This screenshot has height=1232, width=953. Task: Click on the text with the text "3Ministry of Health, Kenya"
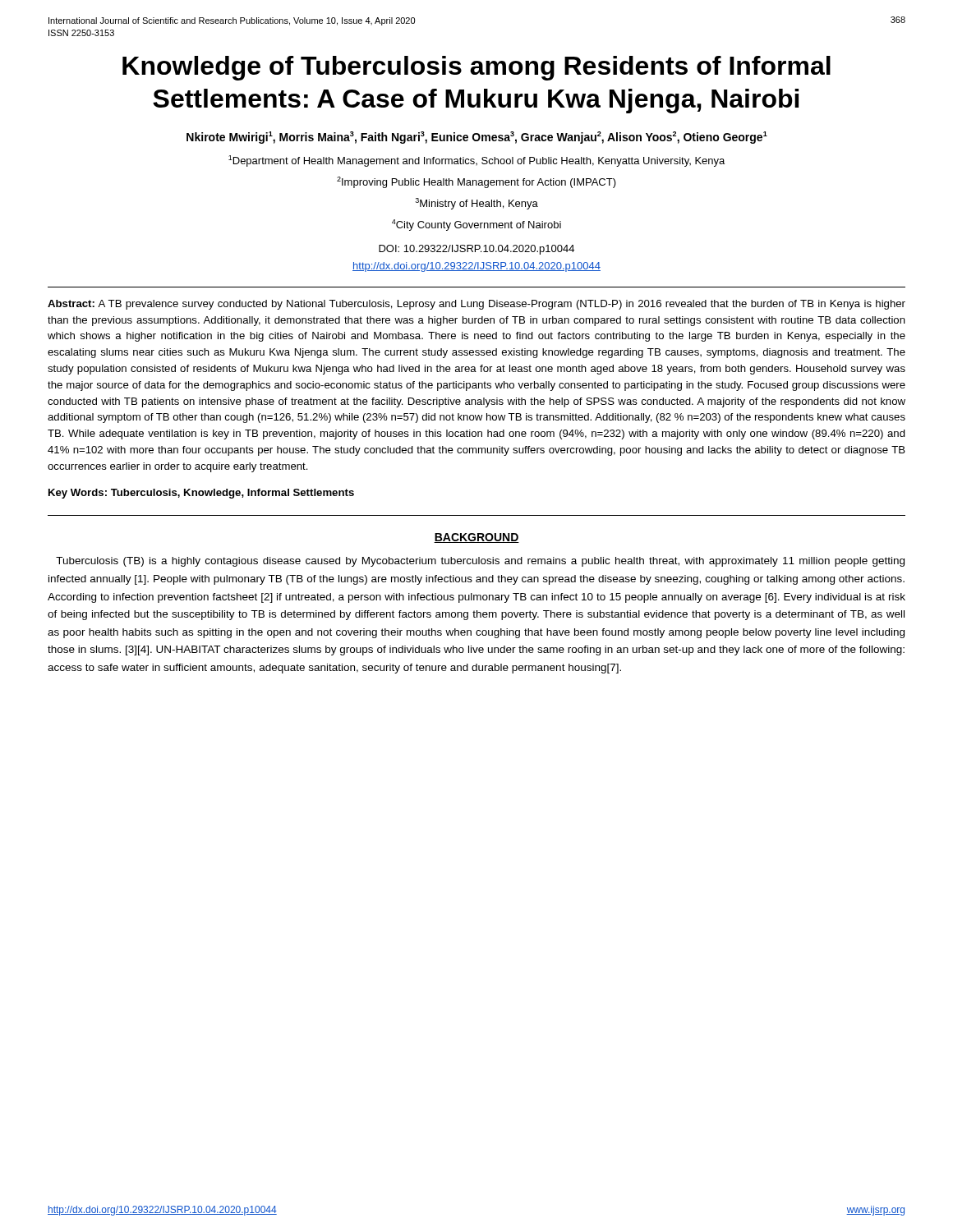476,203
